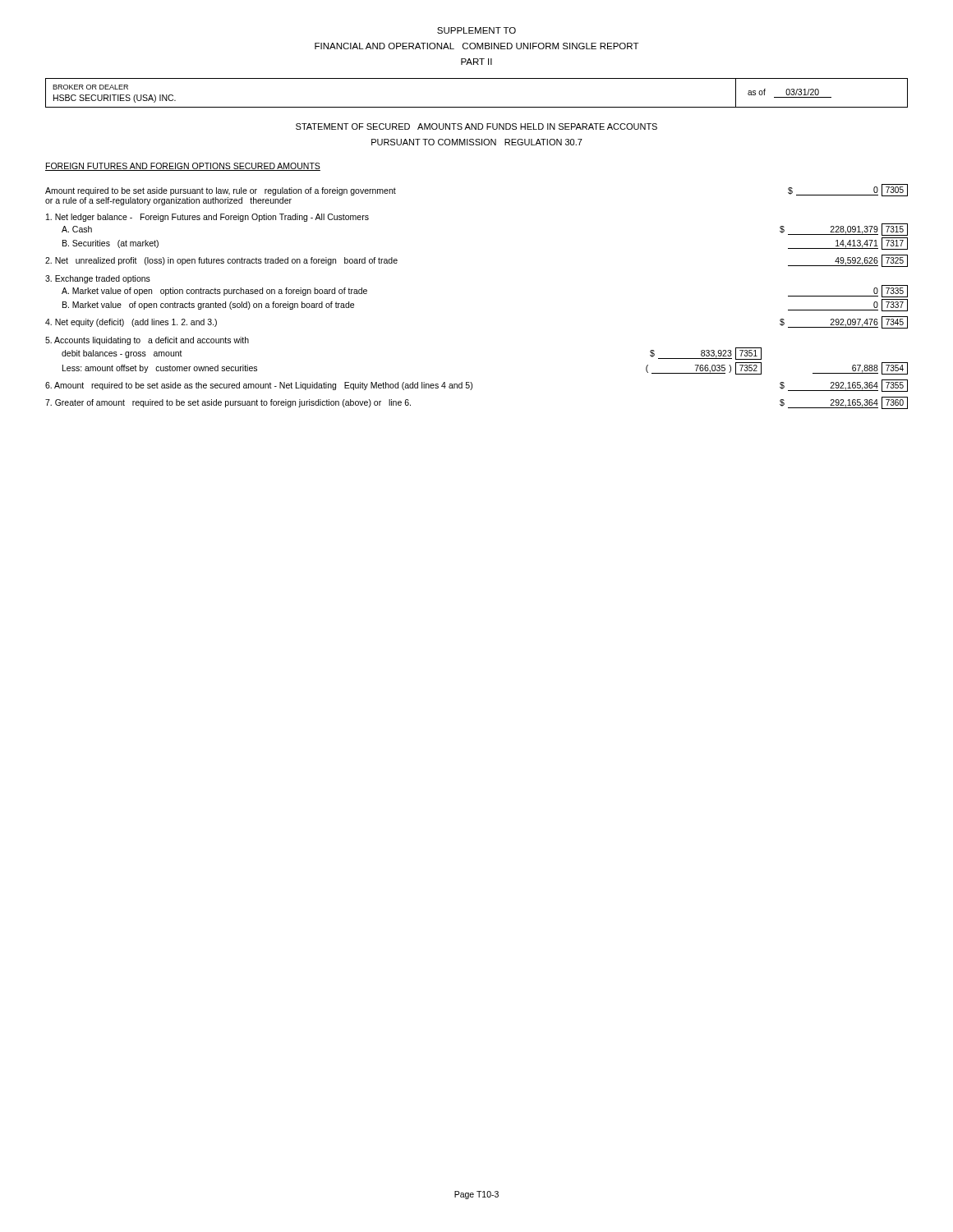Click on the section header containing "STATEMENT OF SECURED AMOUNTS AND"
953x1232 pixels.
[x=476, y=134]
